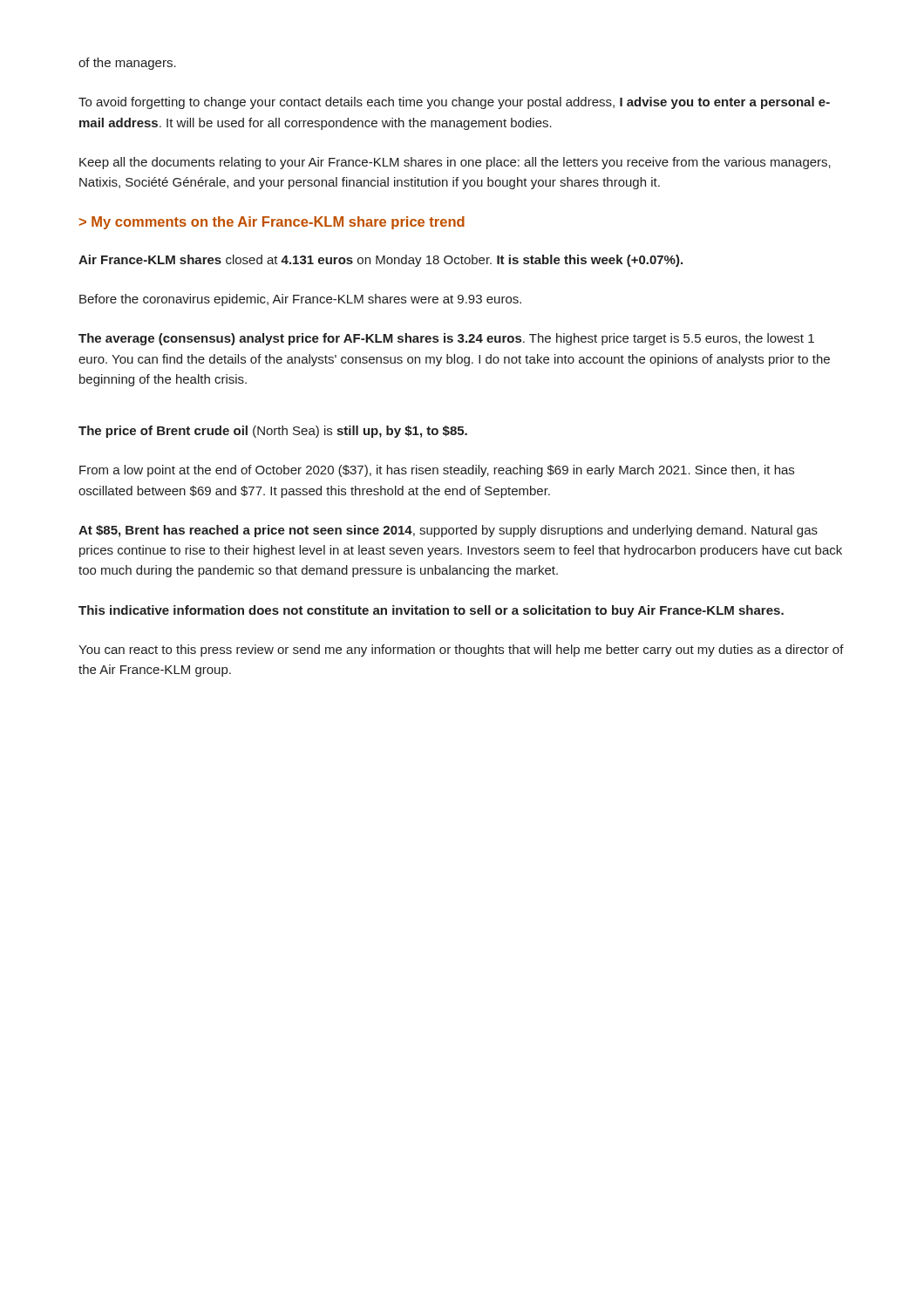Locate the text block that says "This indicative information does"
924x1308 pixels.
[x=431, y=610]
